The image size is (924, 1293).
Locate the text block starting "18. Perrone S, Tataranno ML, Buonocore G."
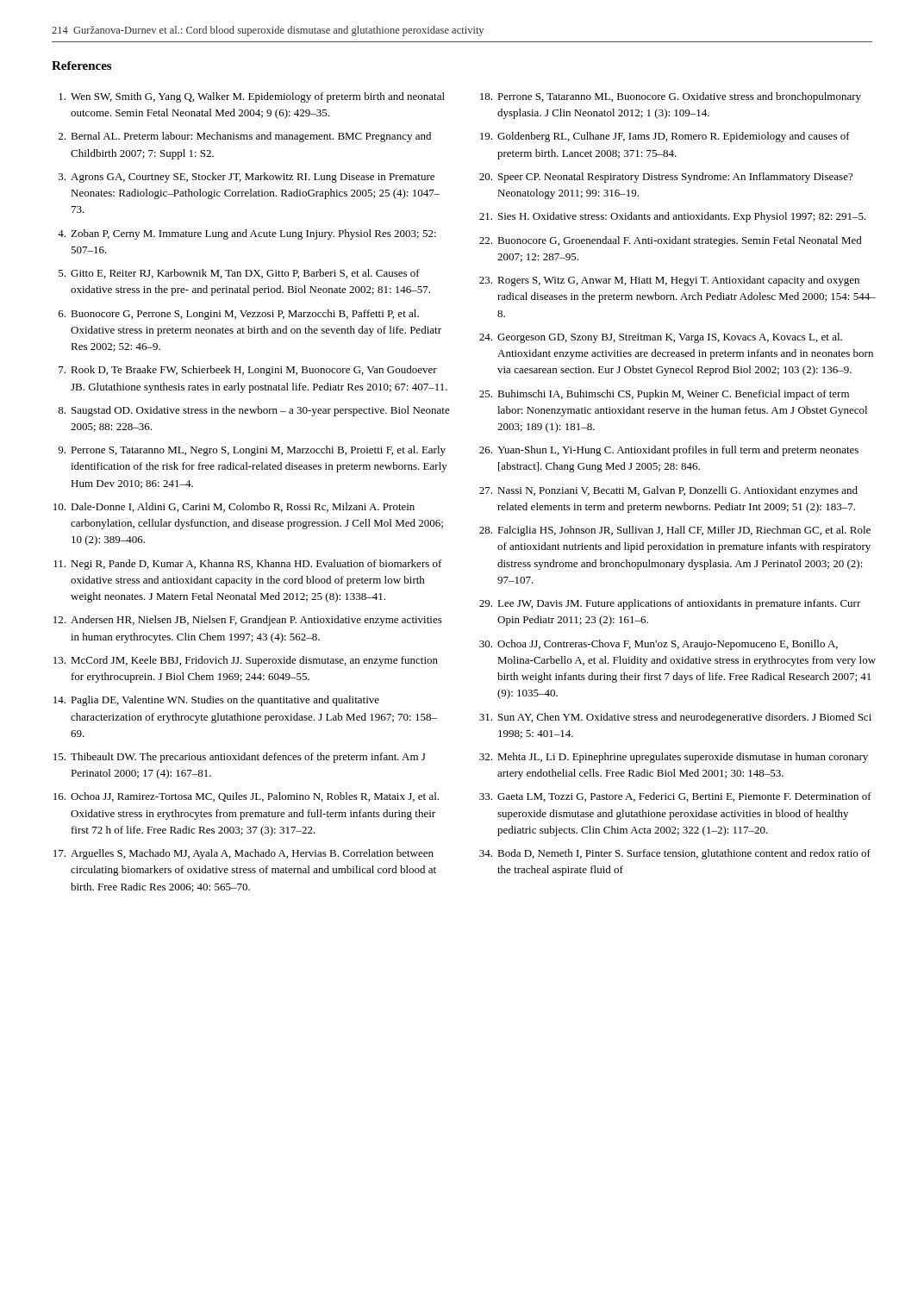click(x=675, y=104)
